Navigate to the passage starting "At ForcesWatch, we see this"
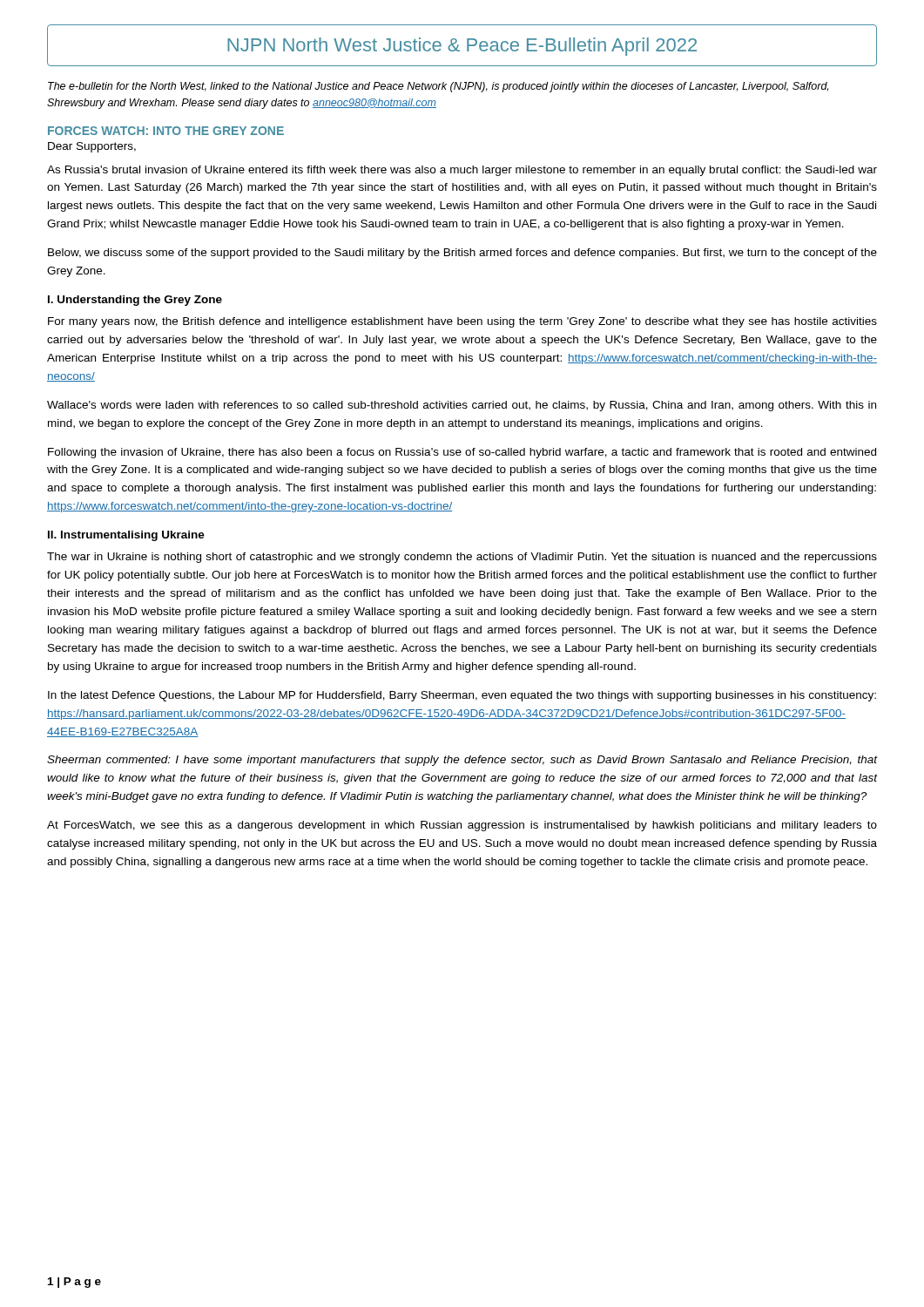The width and height of the screenshot is (924, 1307). pyautogui.click(x=462, y=843)
